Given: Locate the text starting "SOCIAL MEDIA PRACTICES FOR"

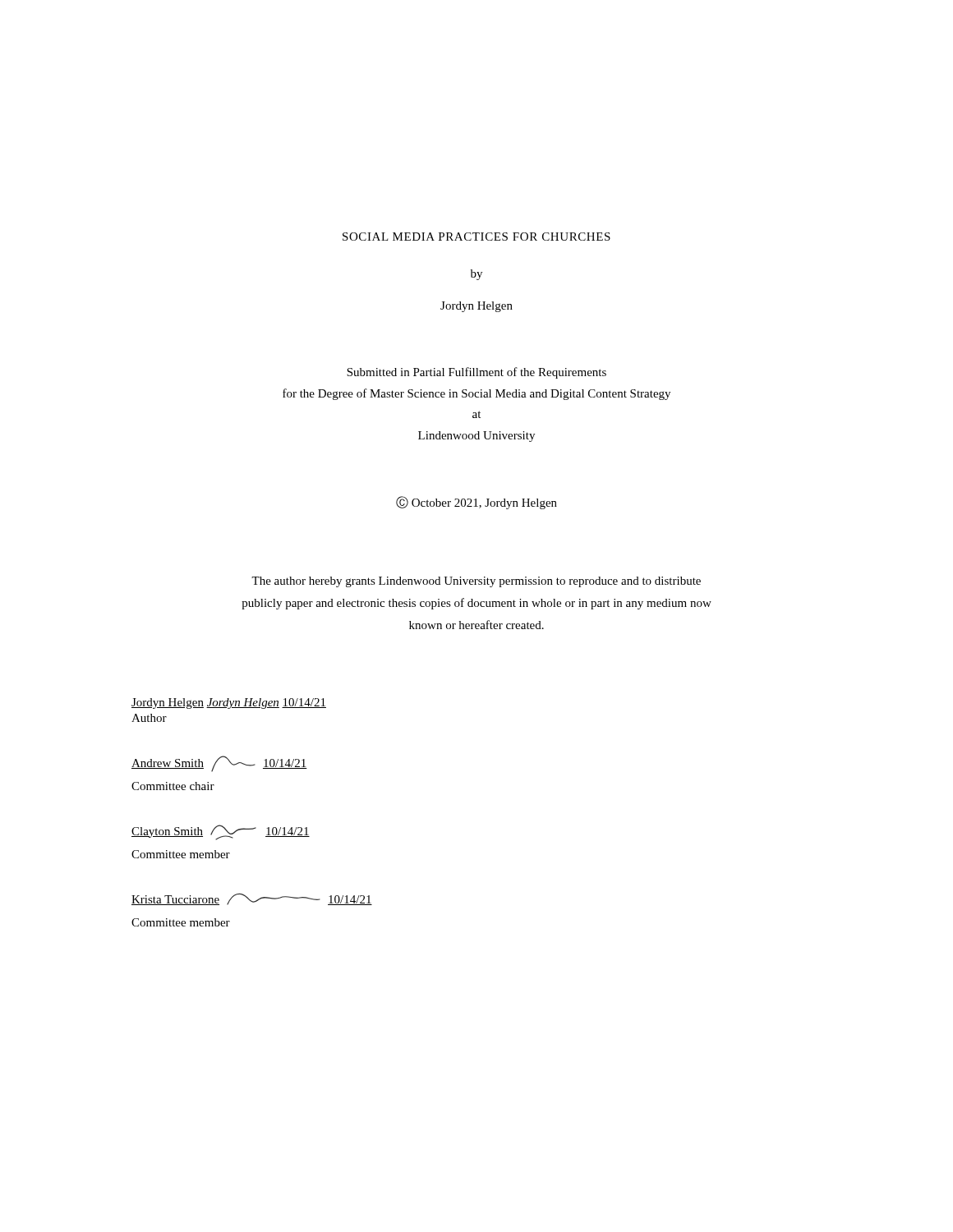Looking at the screenshot, I should point(476,237).
